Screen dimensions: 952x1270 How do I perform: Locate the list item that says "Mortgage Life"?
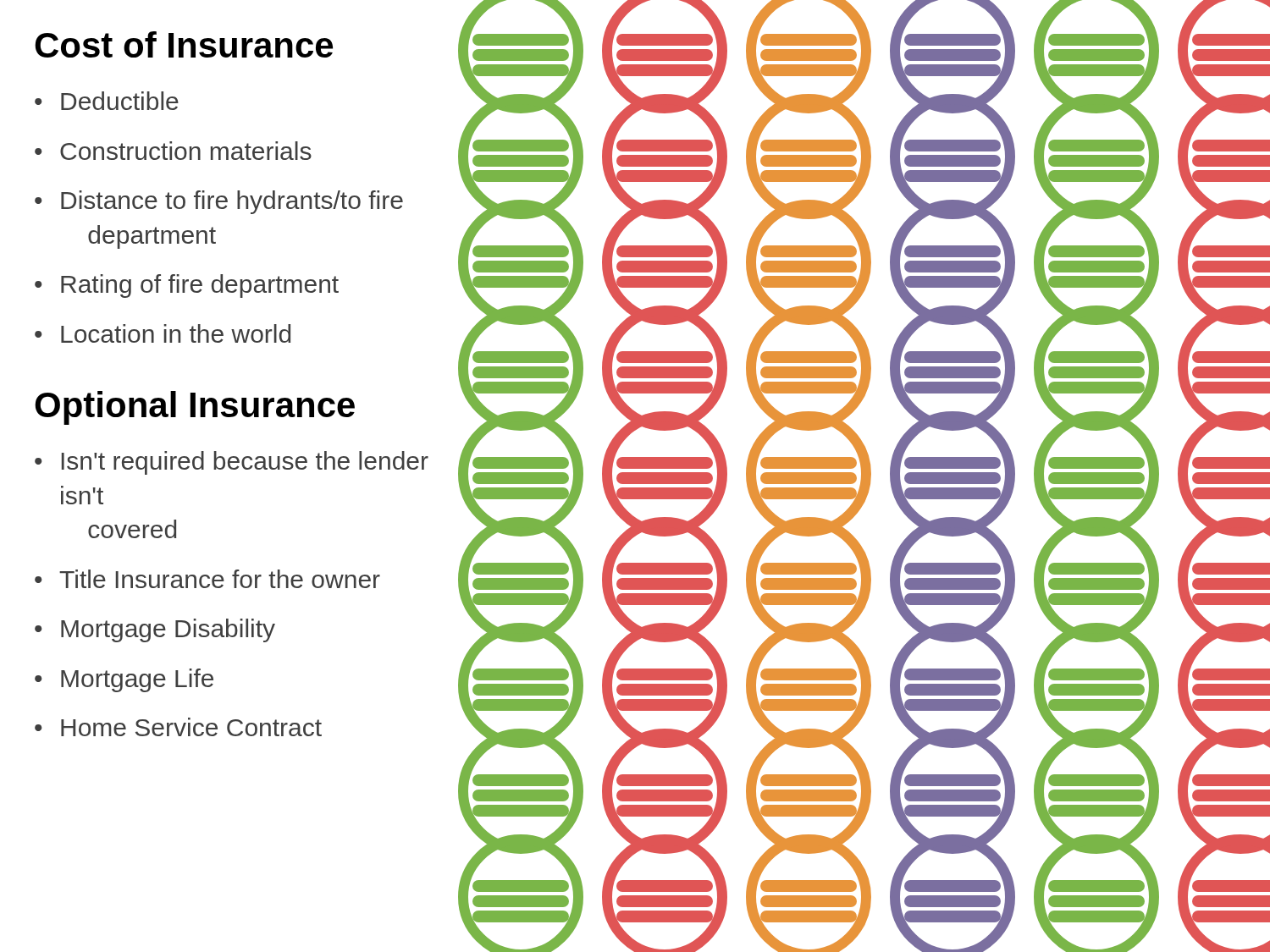pyautogui.click(x=137, y=678)
